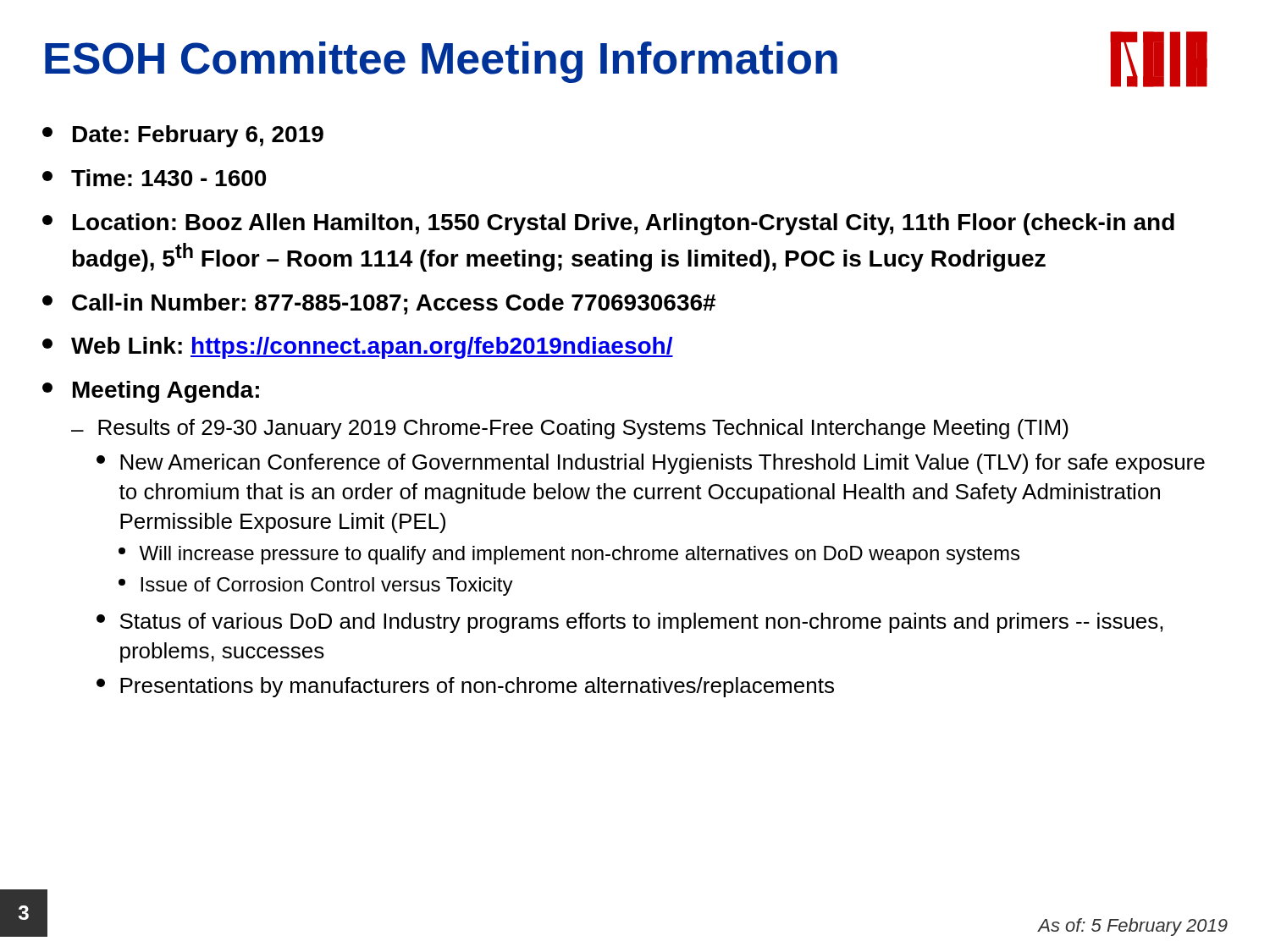Screen dimensions: 952x1270
Task: Select the passage starting "Call-in Number: 877-885-1087;"
Action: (635, 302)
